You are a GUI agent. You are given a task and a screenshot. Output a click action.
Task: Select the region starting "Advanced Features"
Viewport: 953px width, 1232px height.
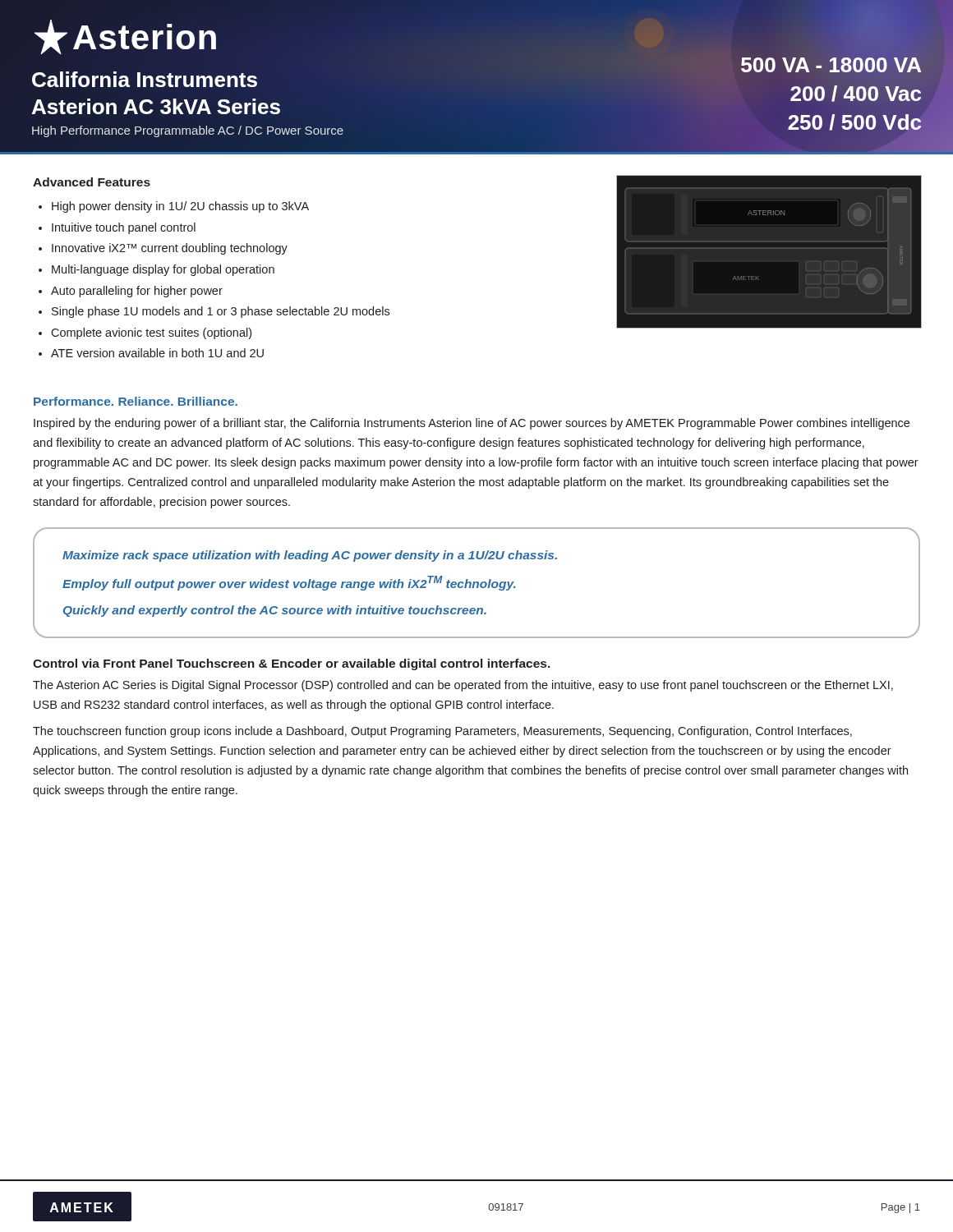pyautogui.click(x=92, y=182)
